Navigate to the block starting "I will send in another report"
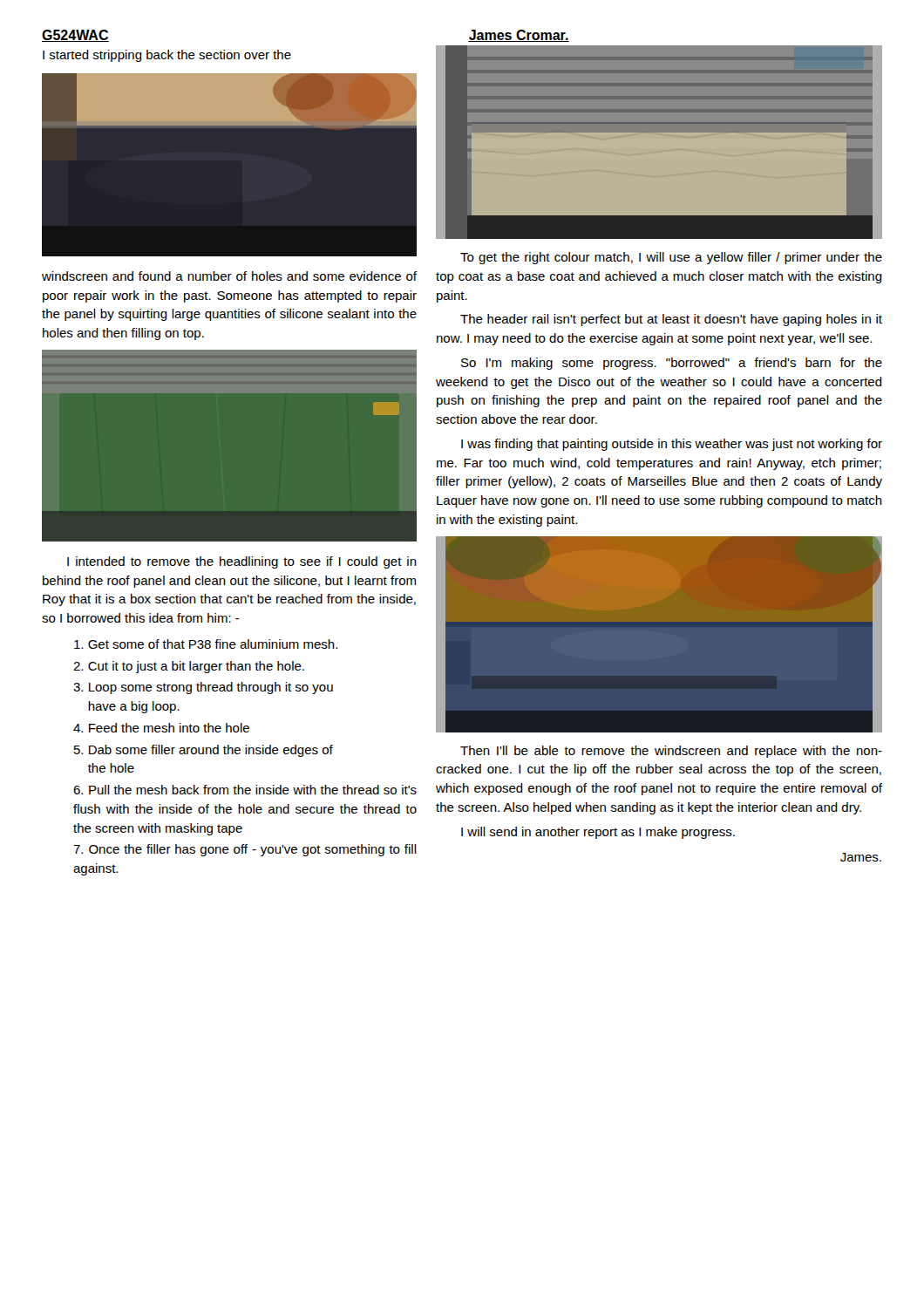The height and width of the screenshot is (1308, 924). 598,831
